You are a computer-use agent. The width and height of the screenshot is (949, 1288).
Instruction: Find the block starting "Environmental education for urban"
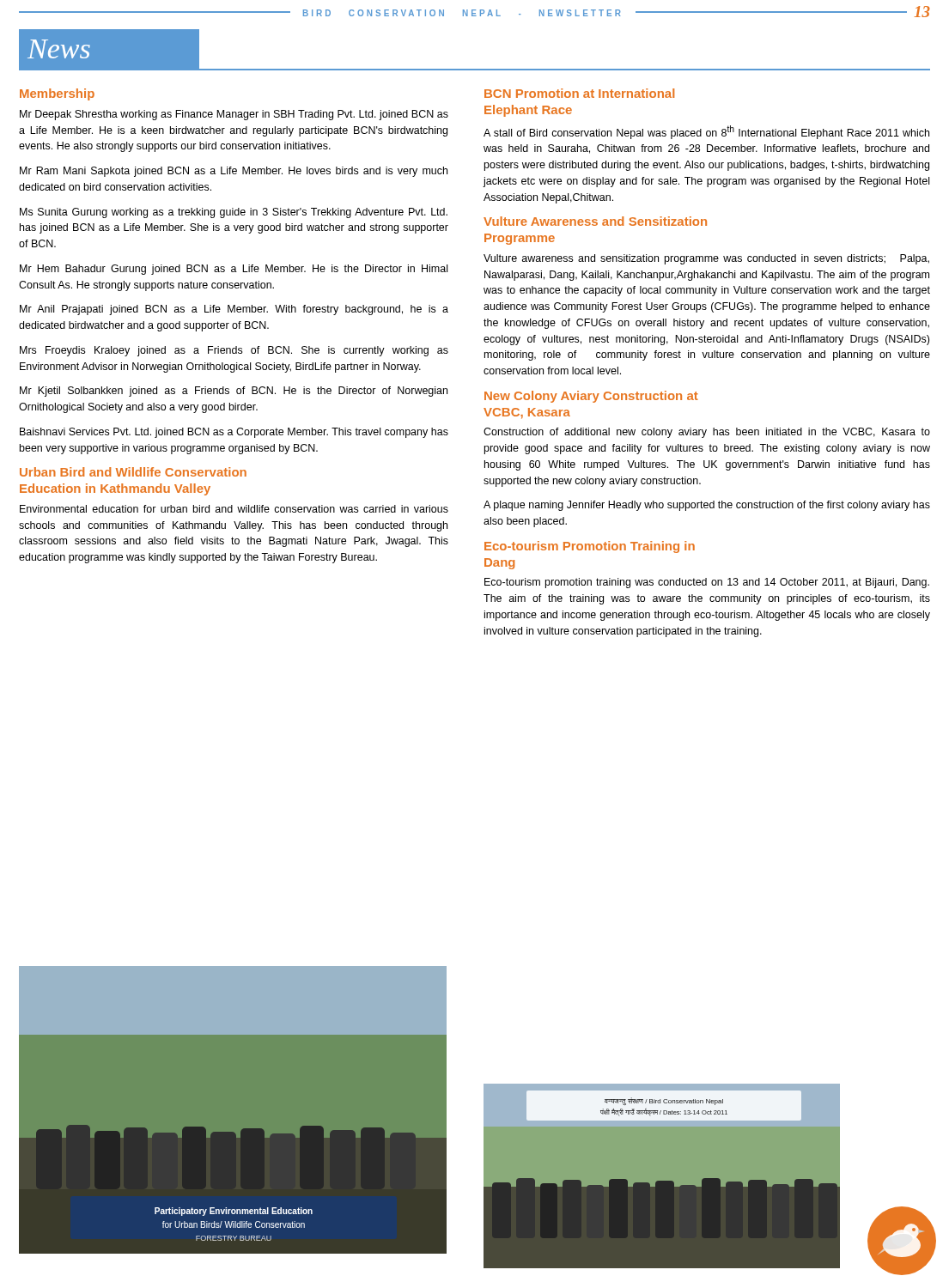234,533
